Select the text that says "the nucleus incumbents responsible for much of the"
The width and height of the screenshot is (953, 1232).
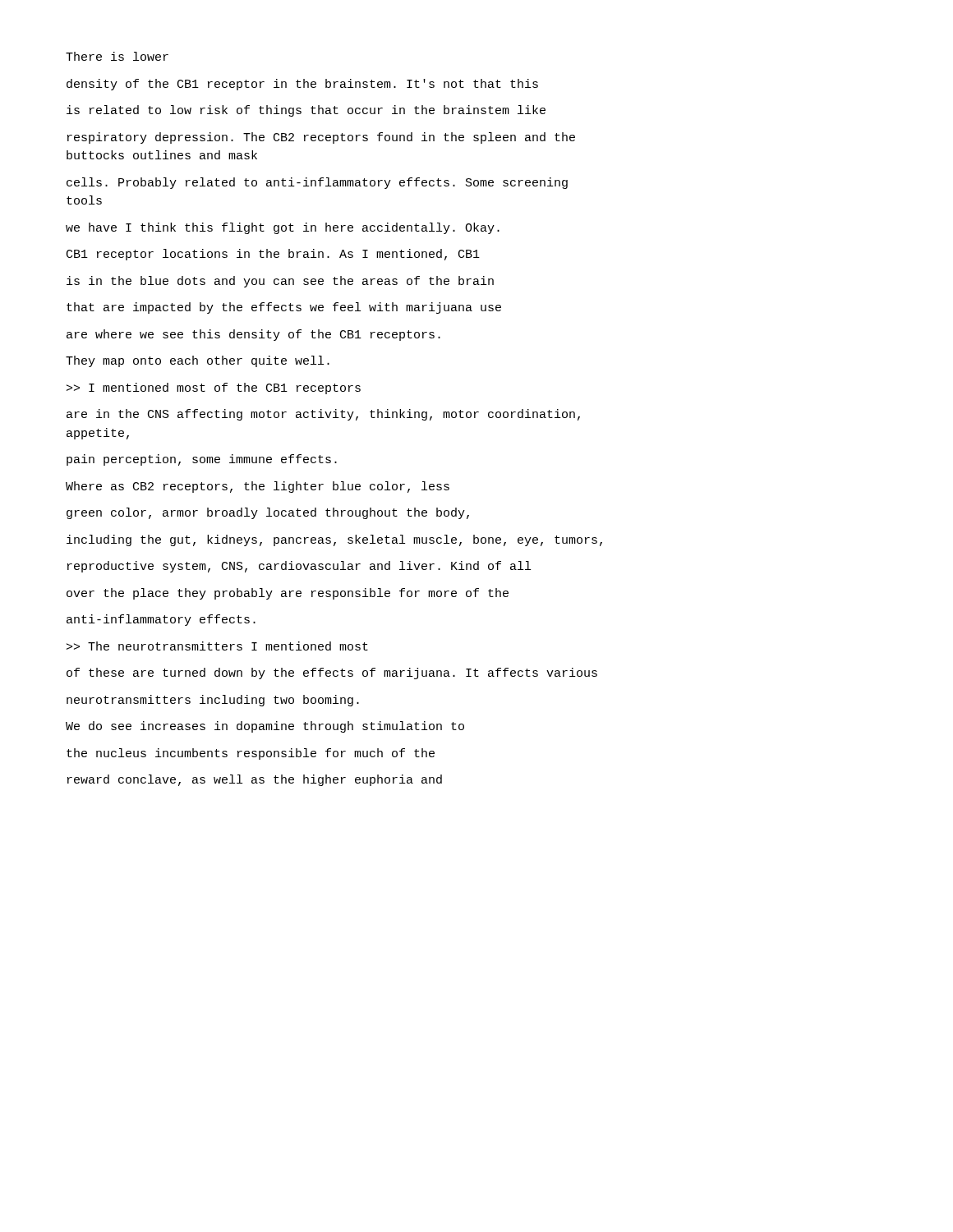[251, 754]
